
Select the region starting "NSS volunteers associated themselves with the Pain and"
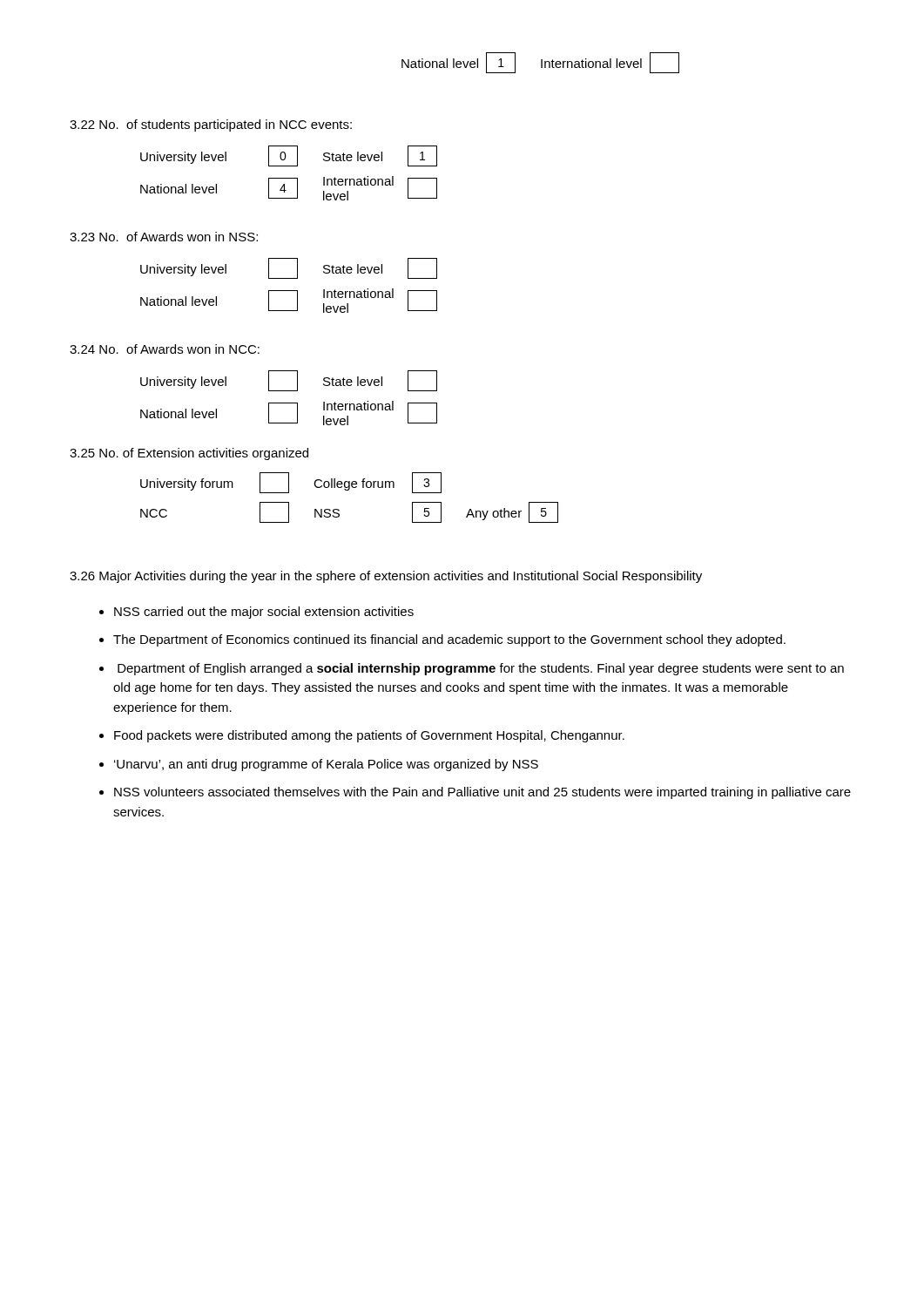(482, 801)
